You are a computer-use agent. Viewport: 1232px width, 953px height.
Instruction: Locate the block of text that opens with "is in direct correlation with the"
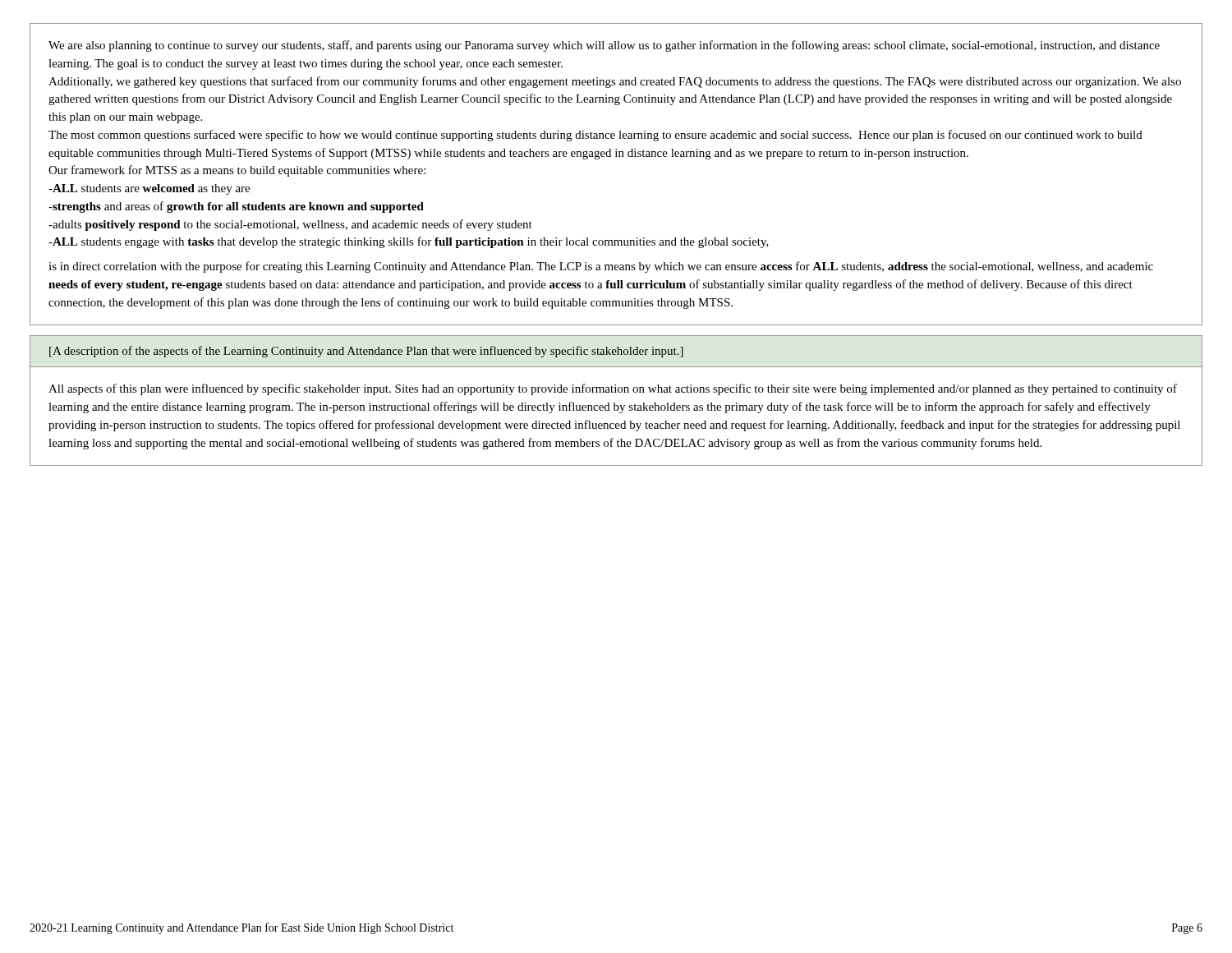pyautogui.click(x=616, y=285)
